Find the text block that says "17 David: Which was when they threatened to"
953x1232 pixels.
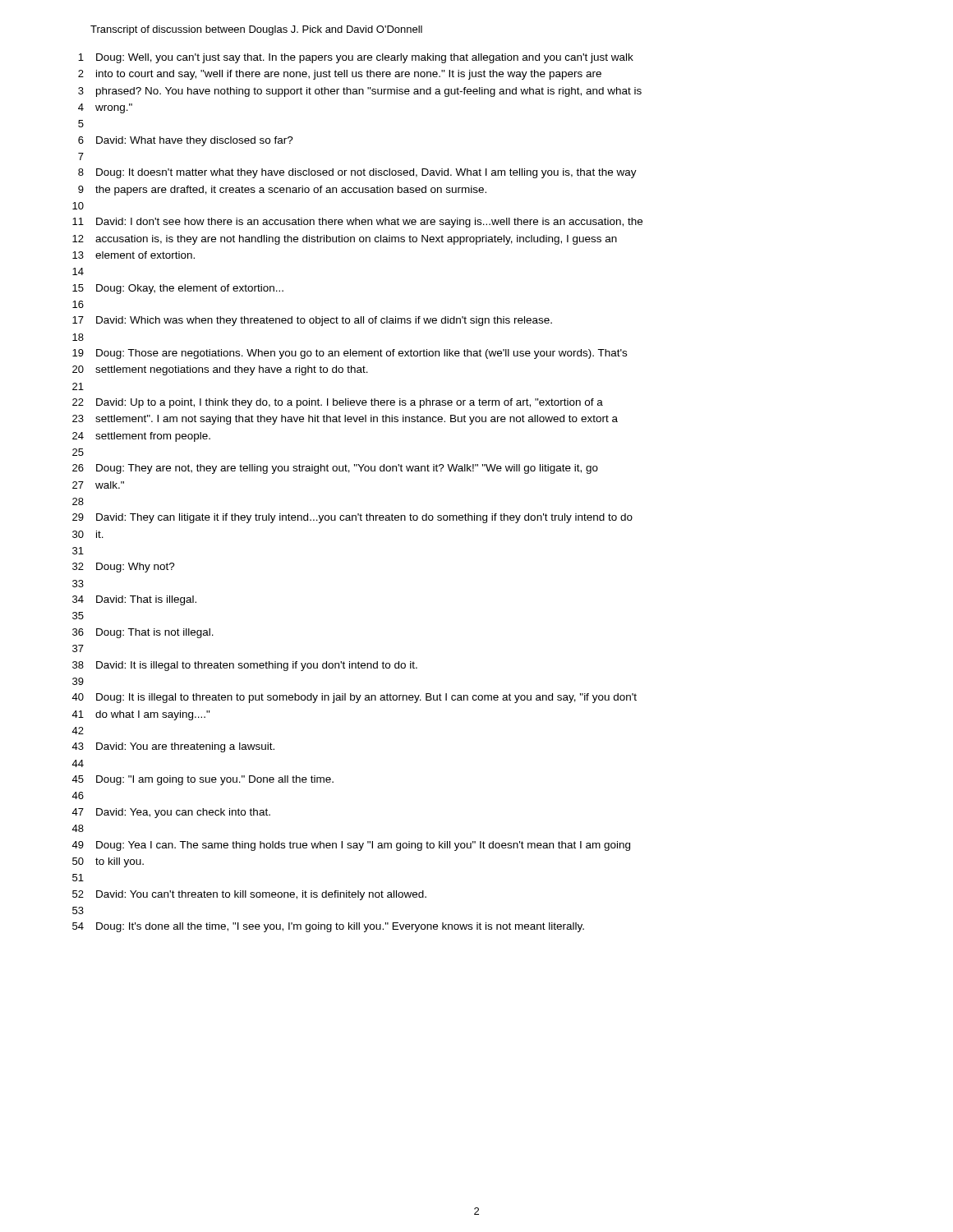pos(476,321)
